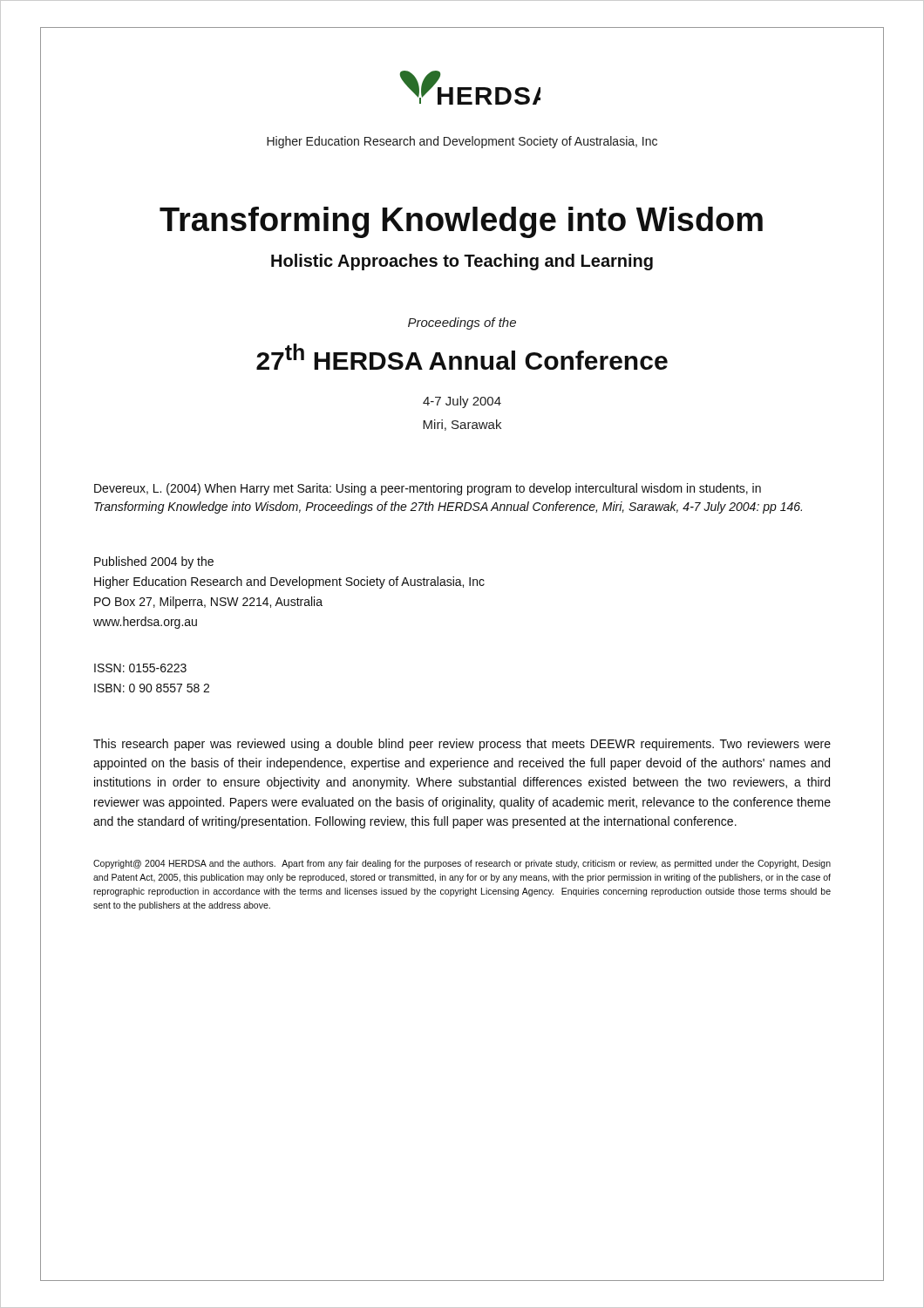
Task: Locate the text that reads "Miri, Sarawak"
Action: pos(462,424)
